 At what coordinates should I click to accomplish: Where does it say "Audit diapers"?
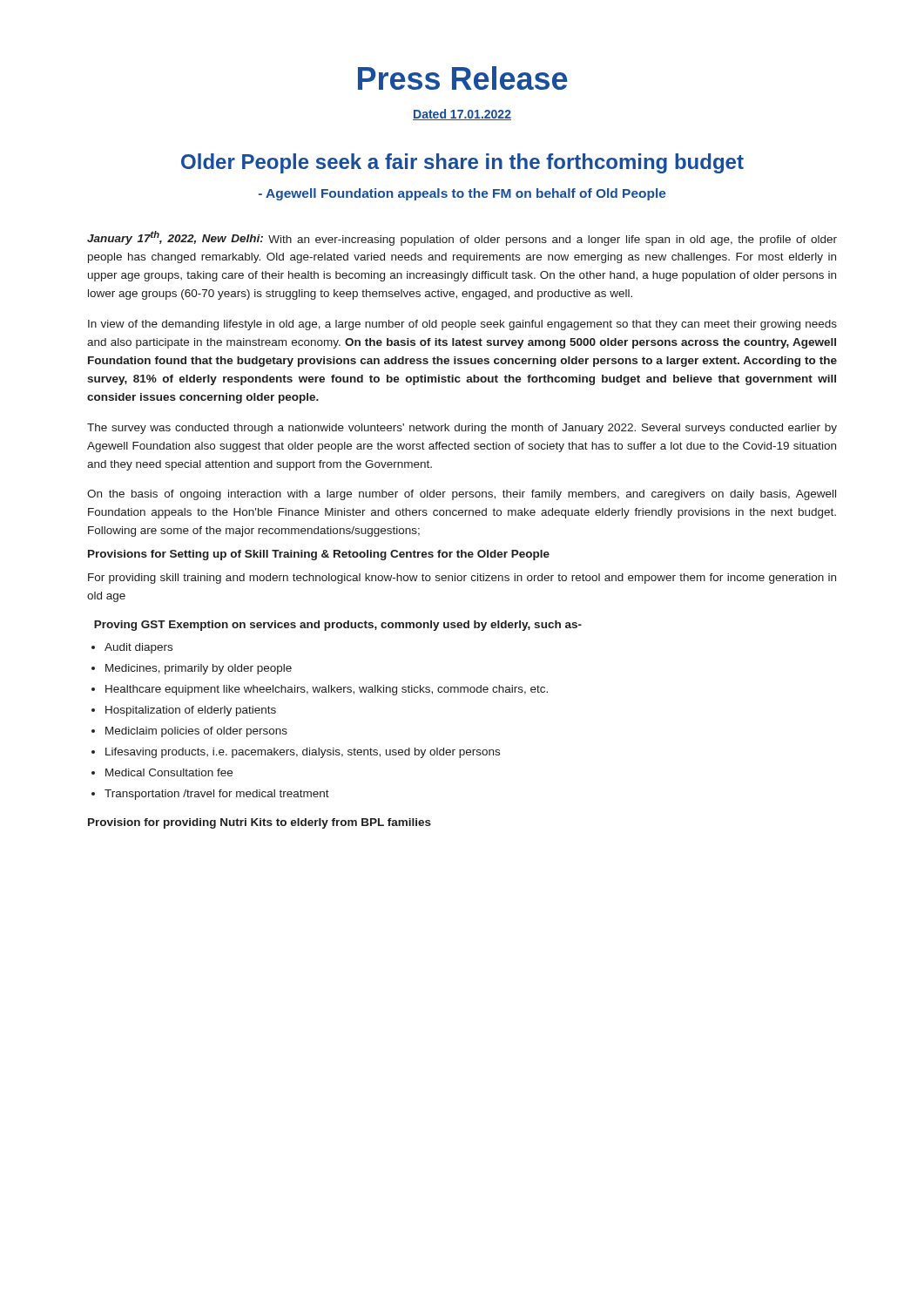point(139,647)
